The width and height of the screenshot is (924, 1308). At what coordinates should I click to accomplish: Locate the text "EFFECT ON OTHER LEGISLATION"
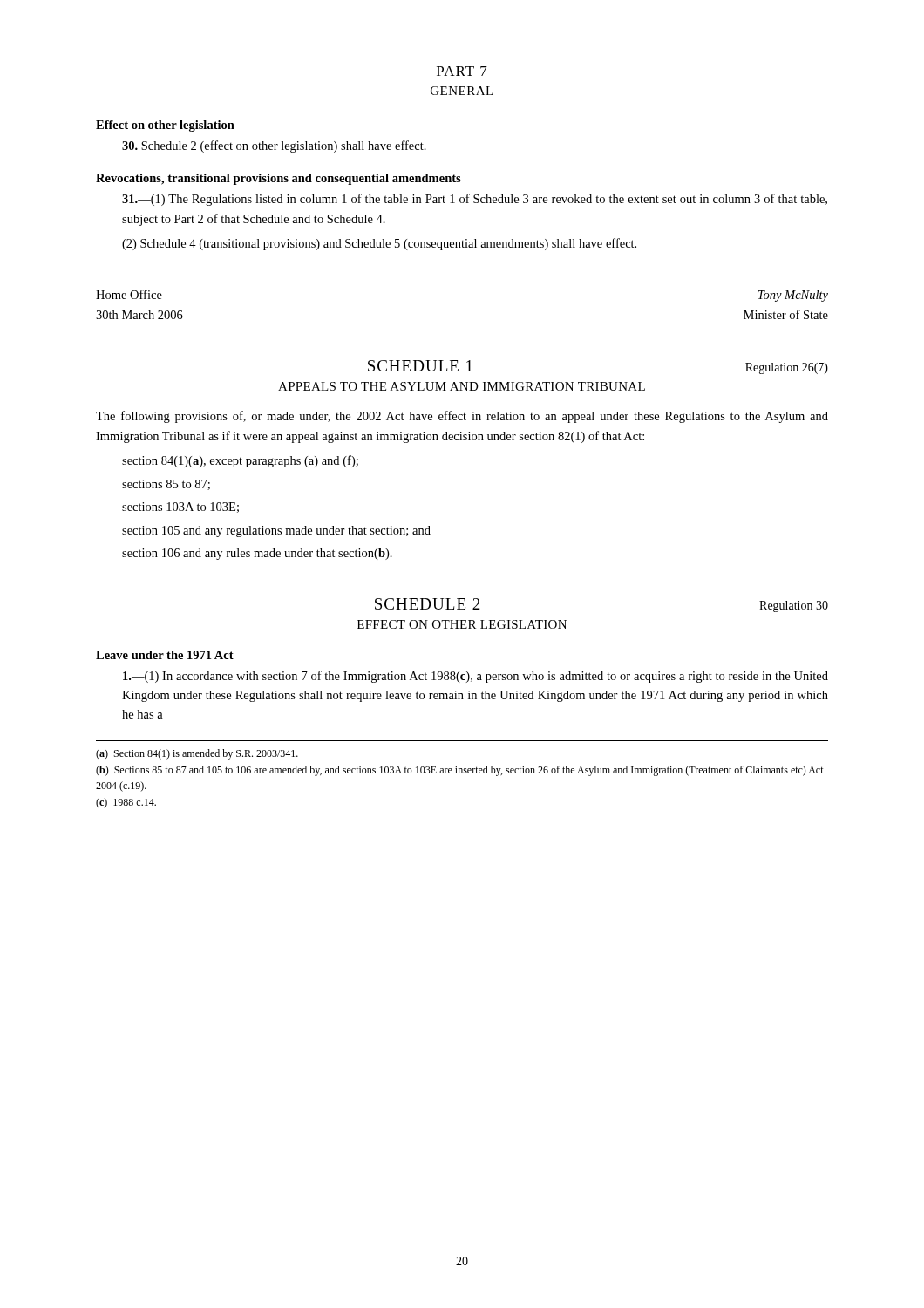462,624
